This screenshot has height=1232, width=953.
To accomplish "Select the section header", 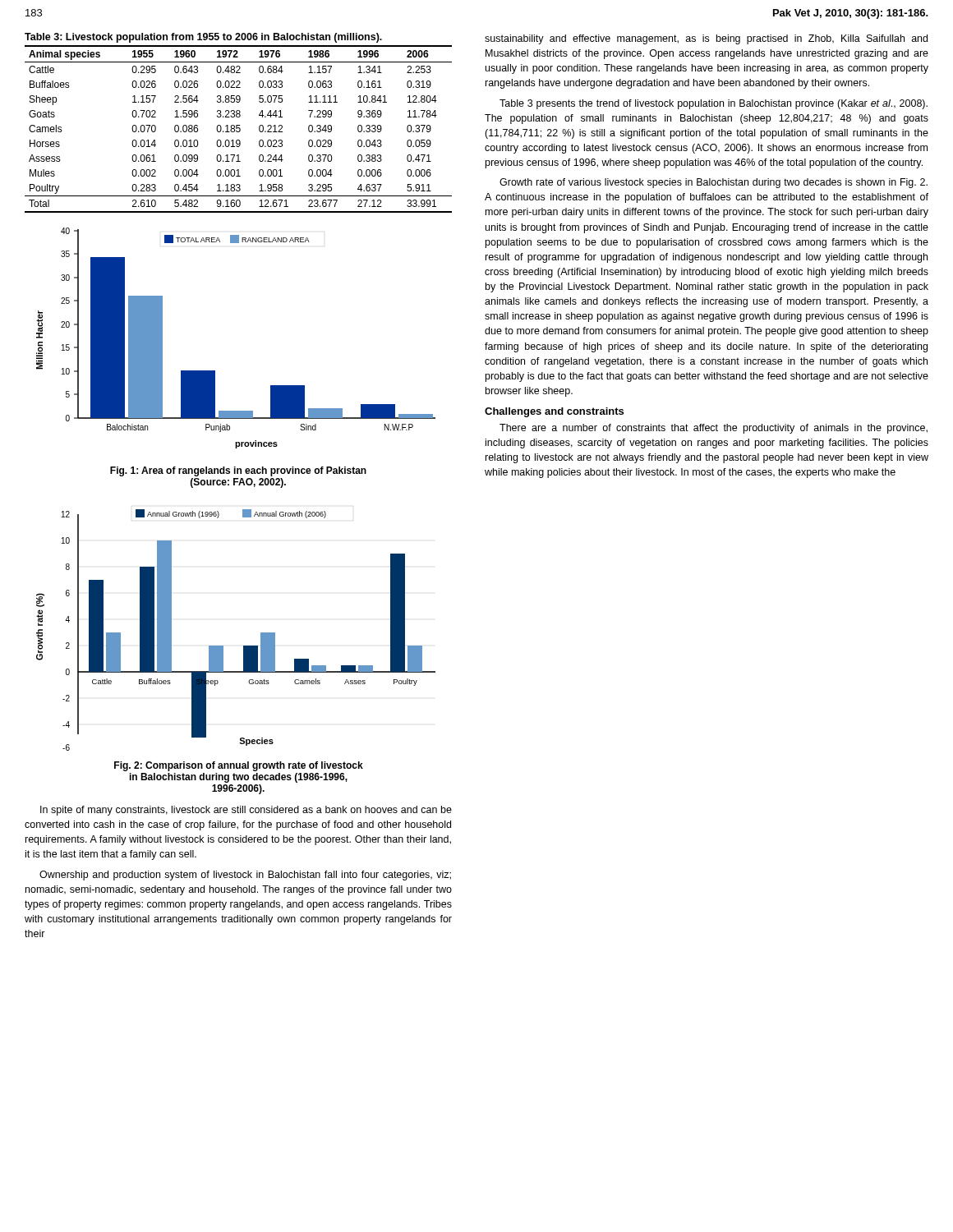I will [x=554, y=411].
